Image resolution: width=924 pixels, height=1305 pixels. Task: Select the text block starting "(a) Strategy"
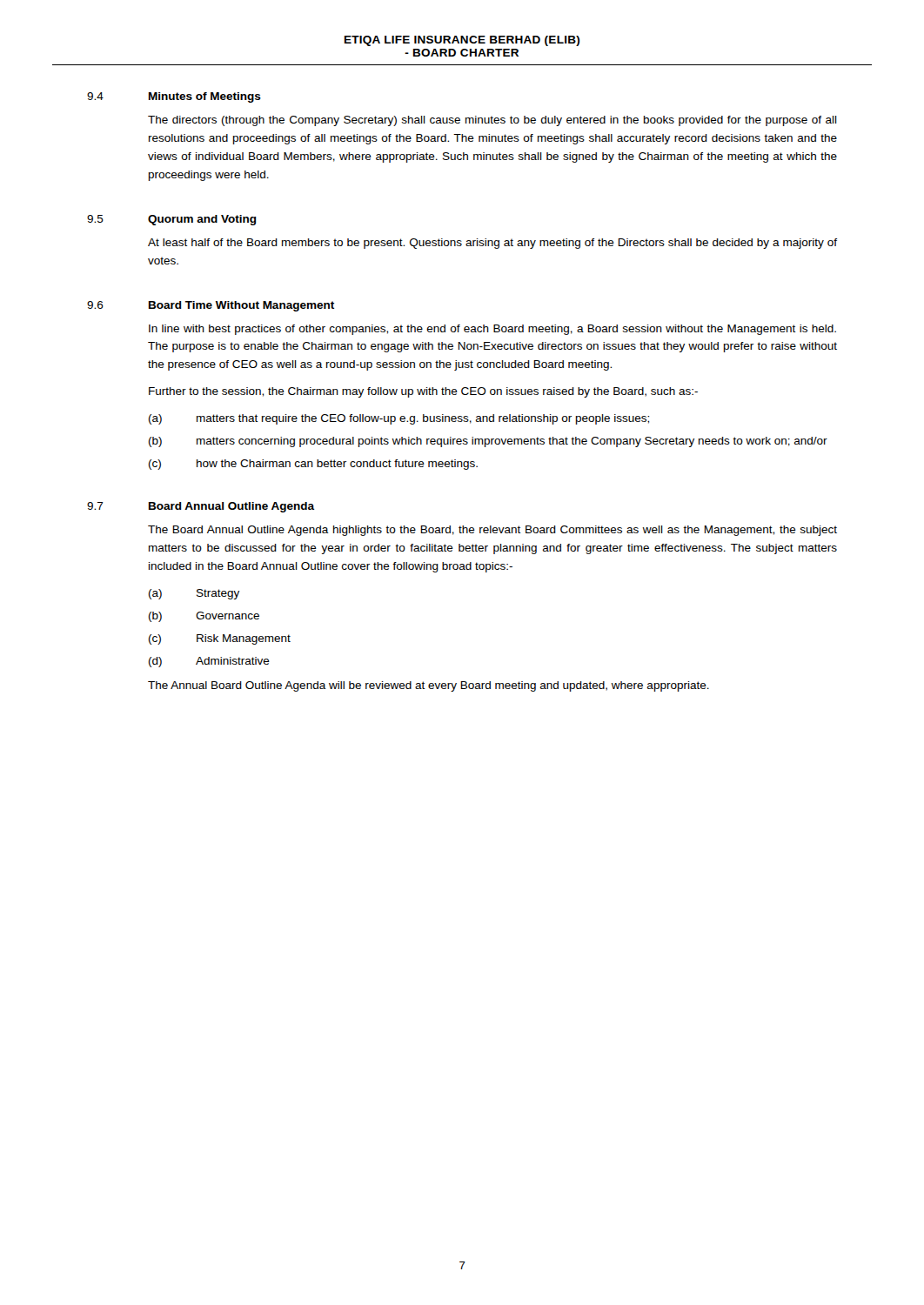[194, 594]
